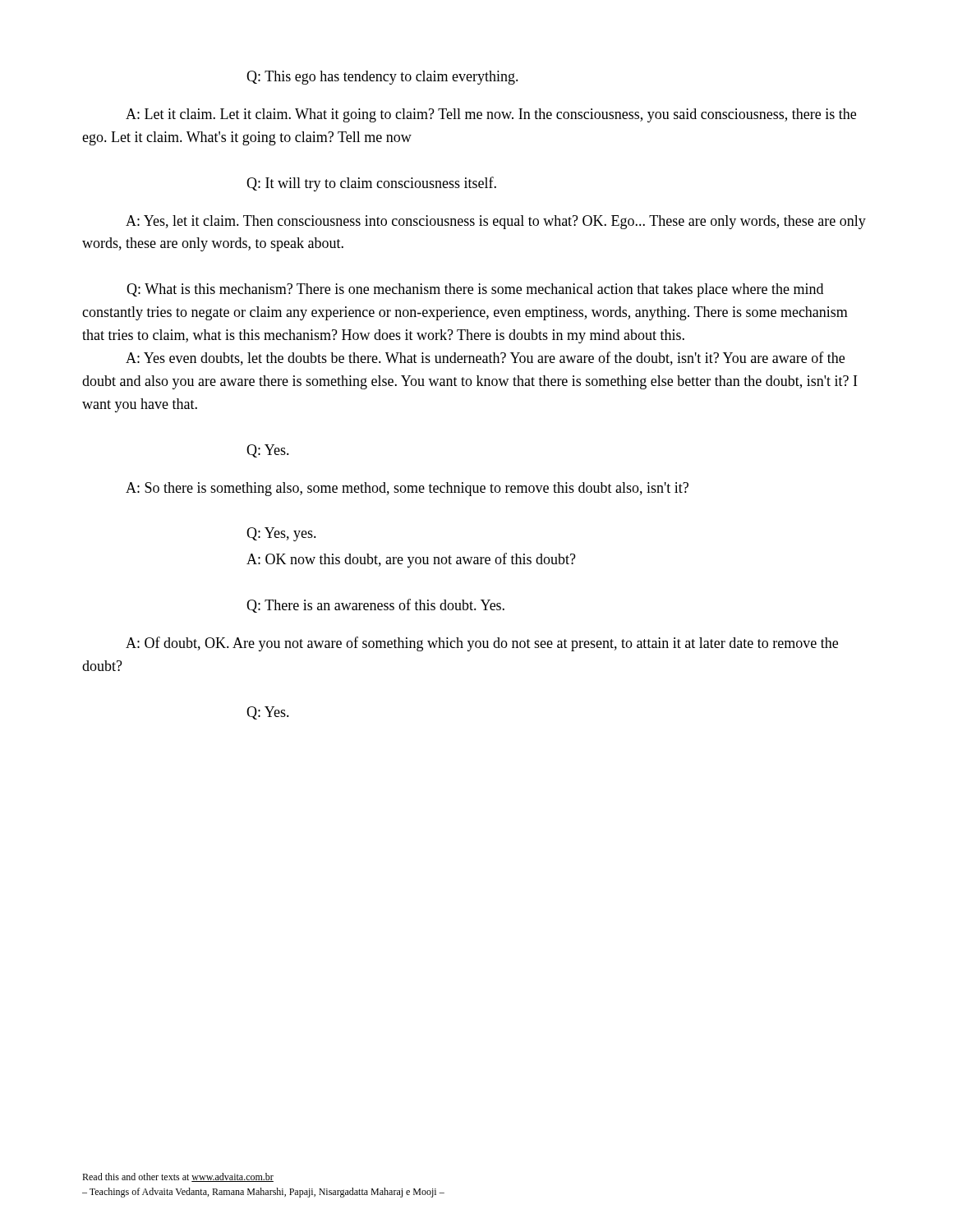Select the text block that says "A: OK now this doubt,"

point(411,560)
